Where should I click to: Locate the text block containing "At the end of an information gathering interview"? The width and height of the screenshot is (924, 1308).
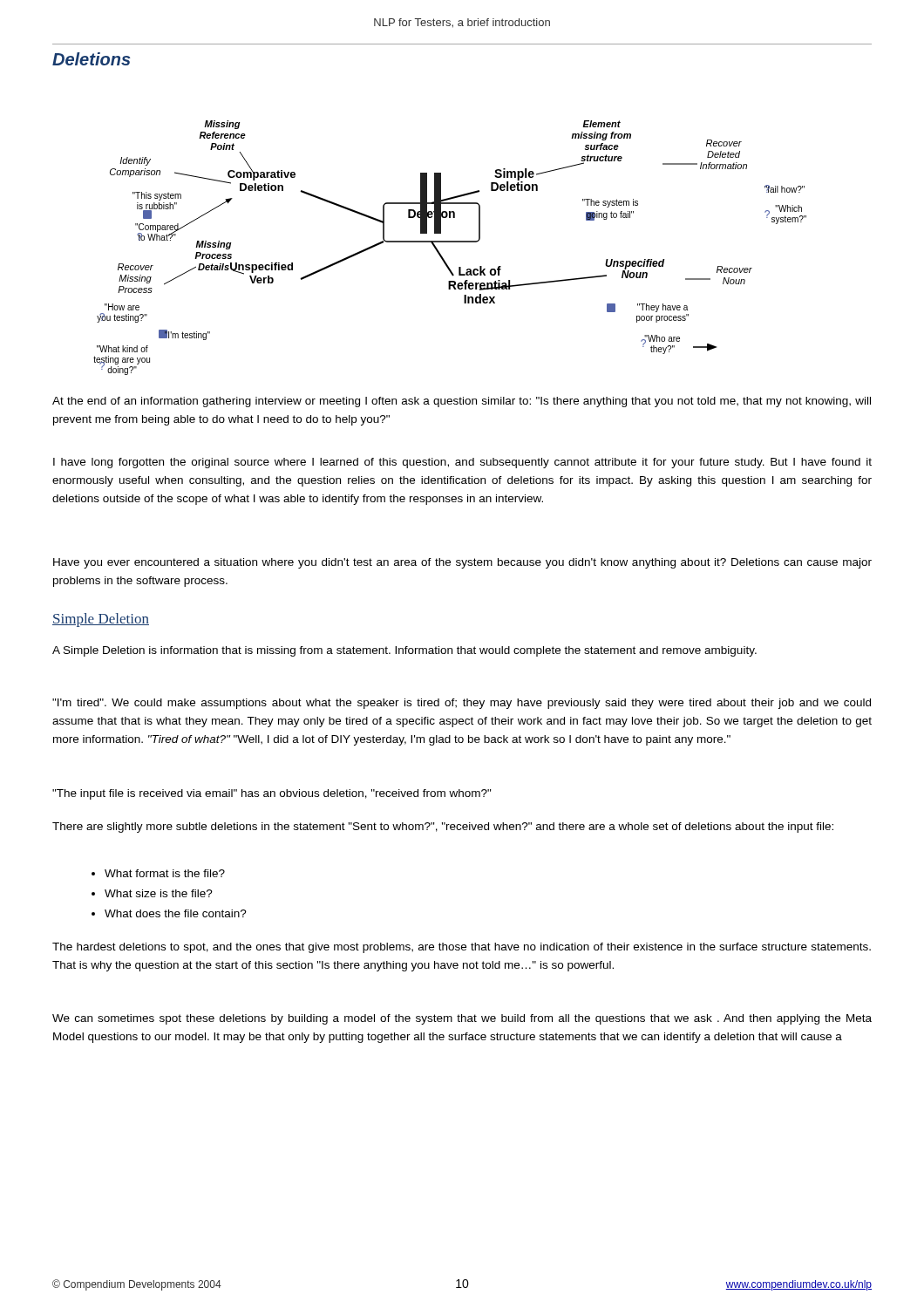click(x=462, y=410)
